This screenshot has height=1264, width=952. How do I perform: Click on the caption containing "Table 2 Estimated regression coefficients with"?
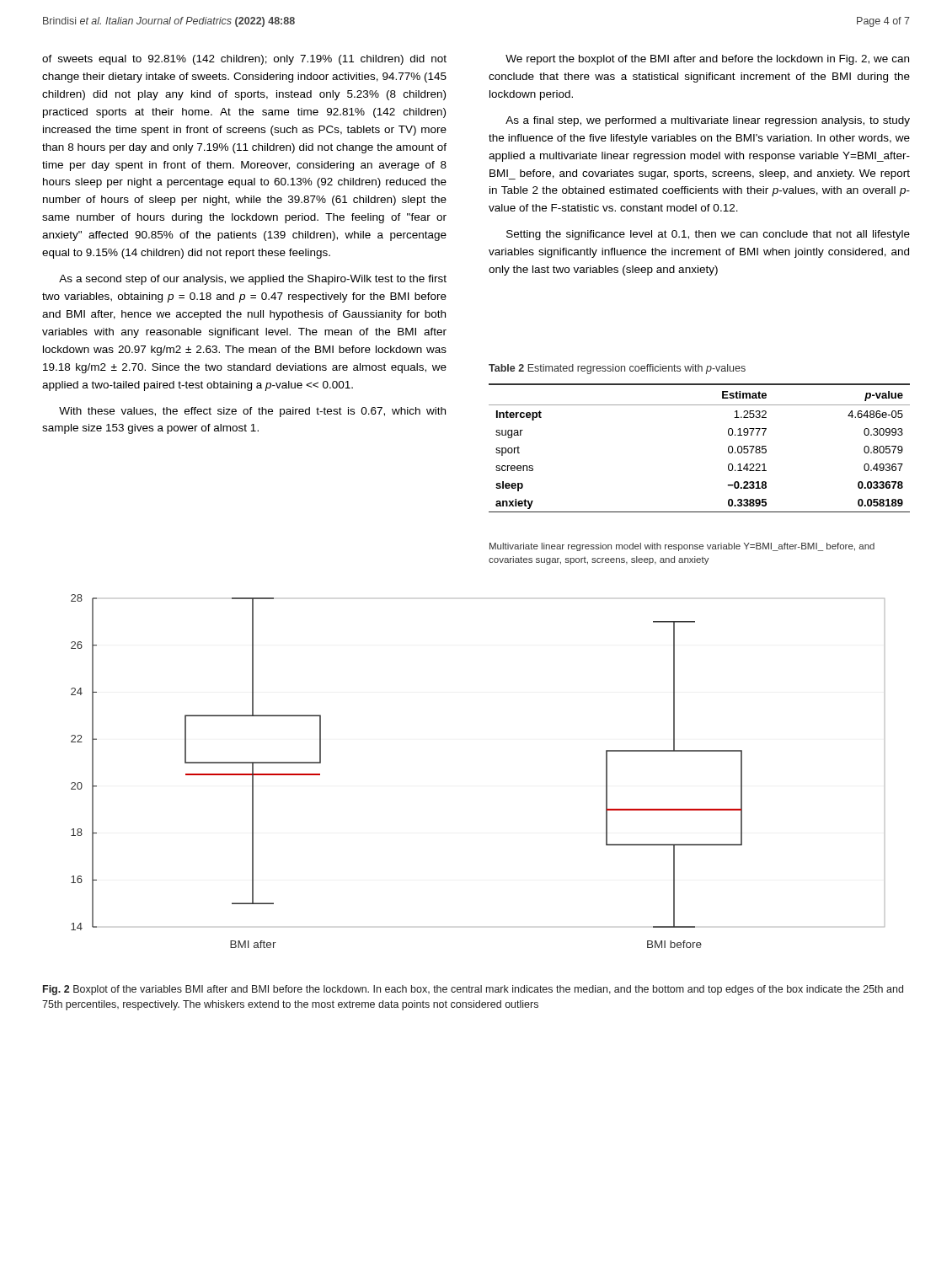[617, 368]
